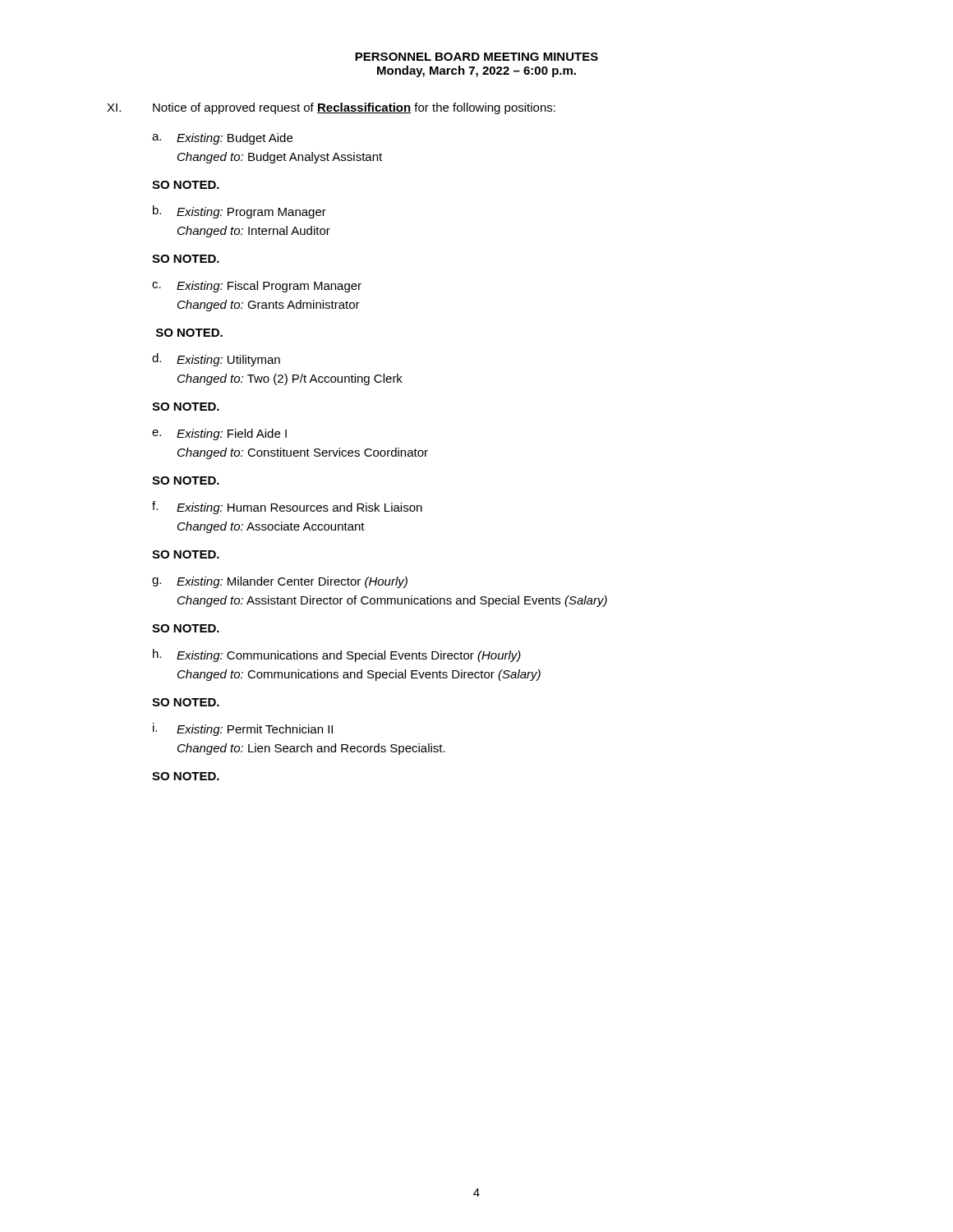
Task: Select the list item that reads "i. Existing: Permit"
Action: point(243,729)
